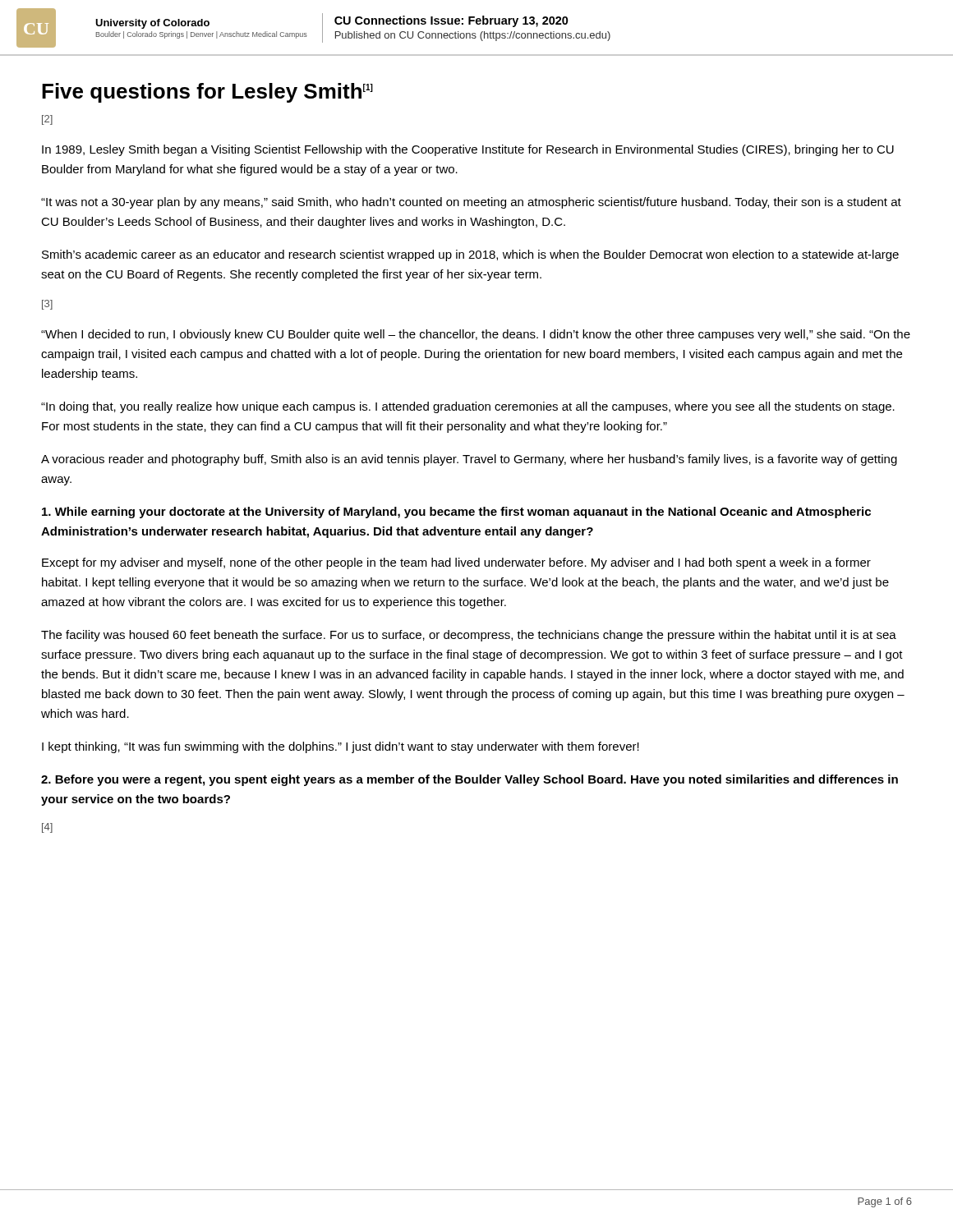The width and height of the screenshot is (953, 1232).
Task: Click the passage that begins "Smith’s academic career as"
Action: [470, 264]
